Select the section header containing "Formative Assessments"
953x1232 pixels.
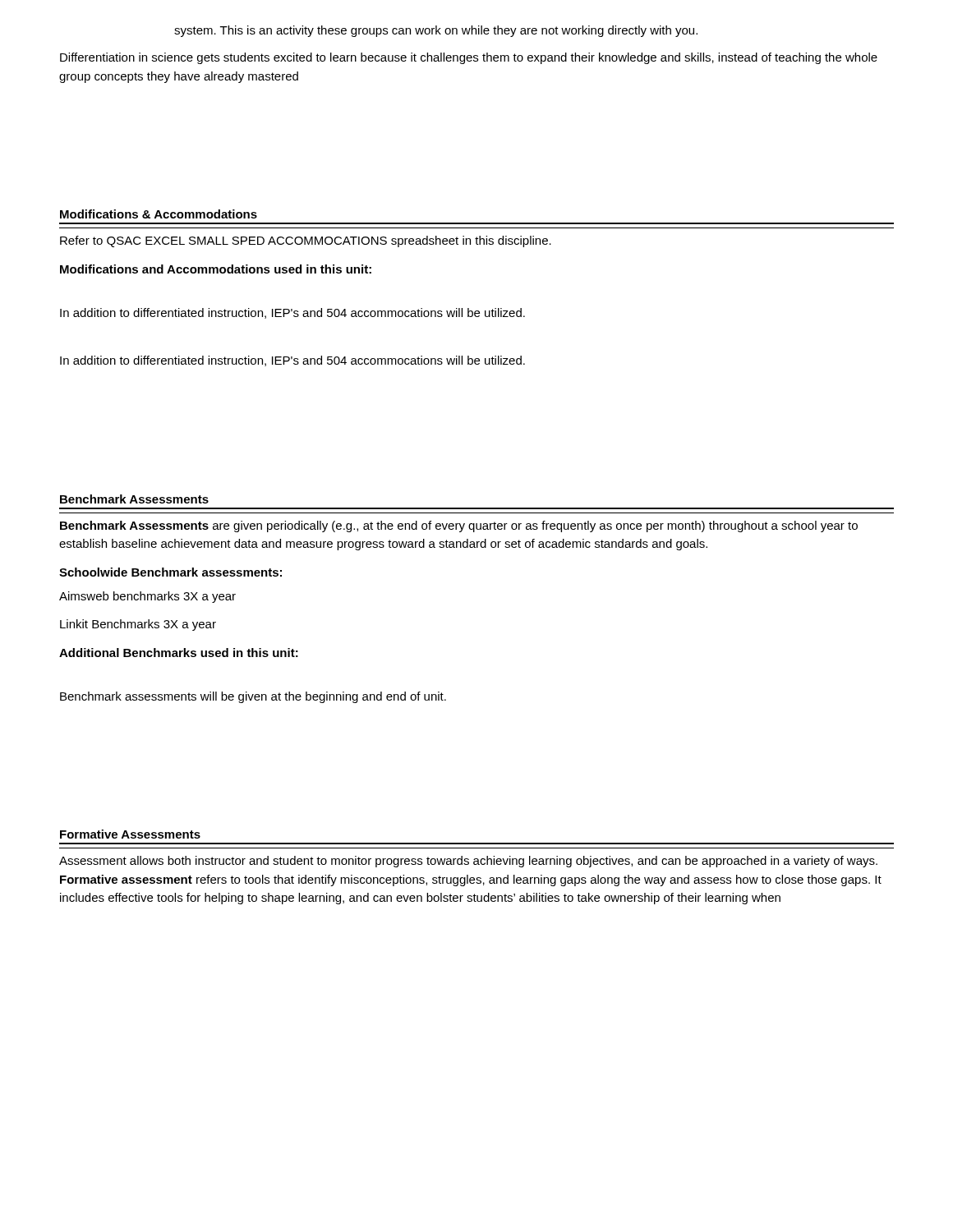(130, 834)
